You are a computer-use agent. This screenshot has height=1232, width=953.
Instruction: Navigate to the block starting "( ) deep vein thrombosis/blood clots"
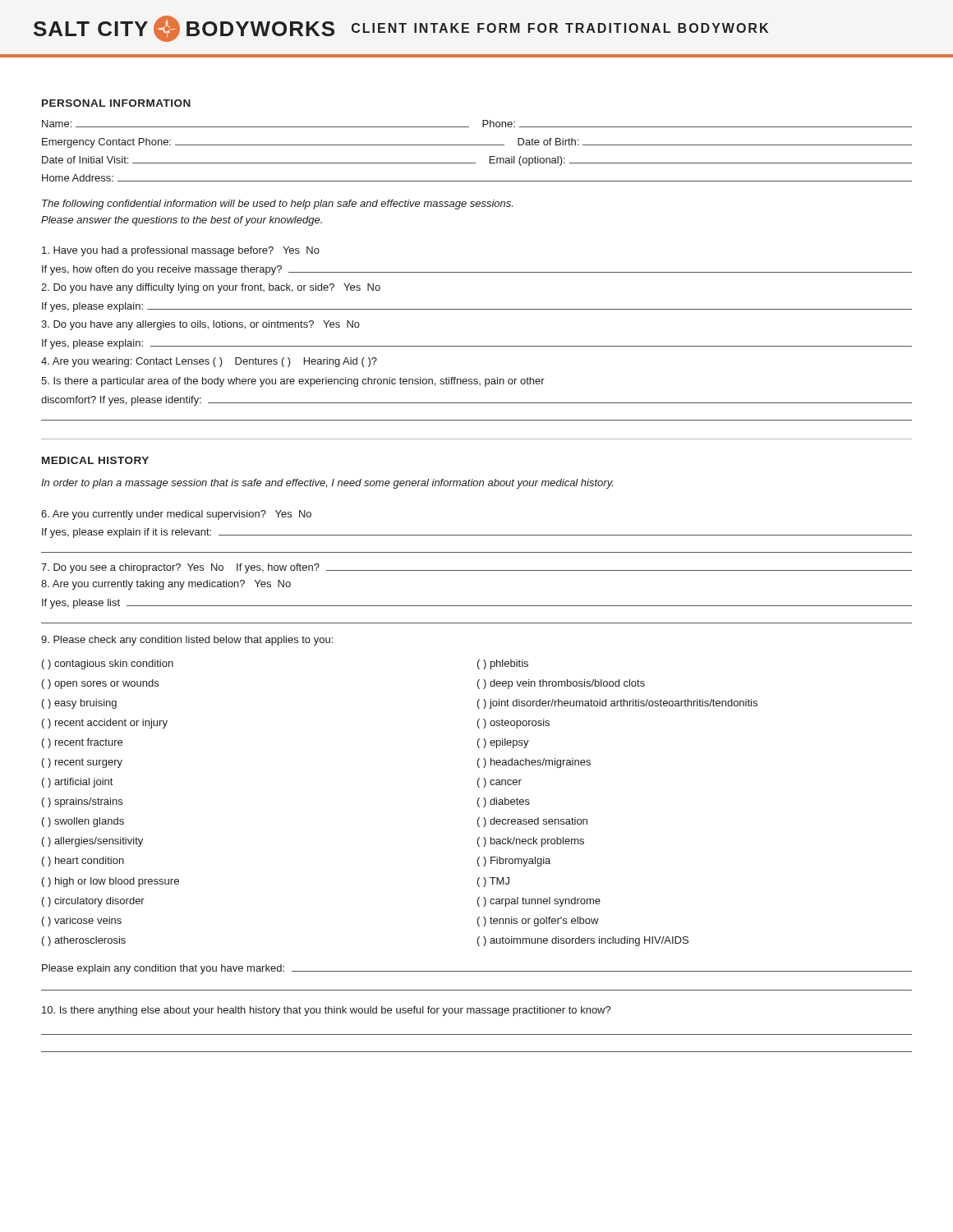click(561, 683)
